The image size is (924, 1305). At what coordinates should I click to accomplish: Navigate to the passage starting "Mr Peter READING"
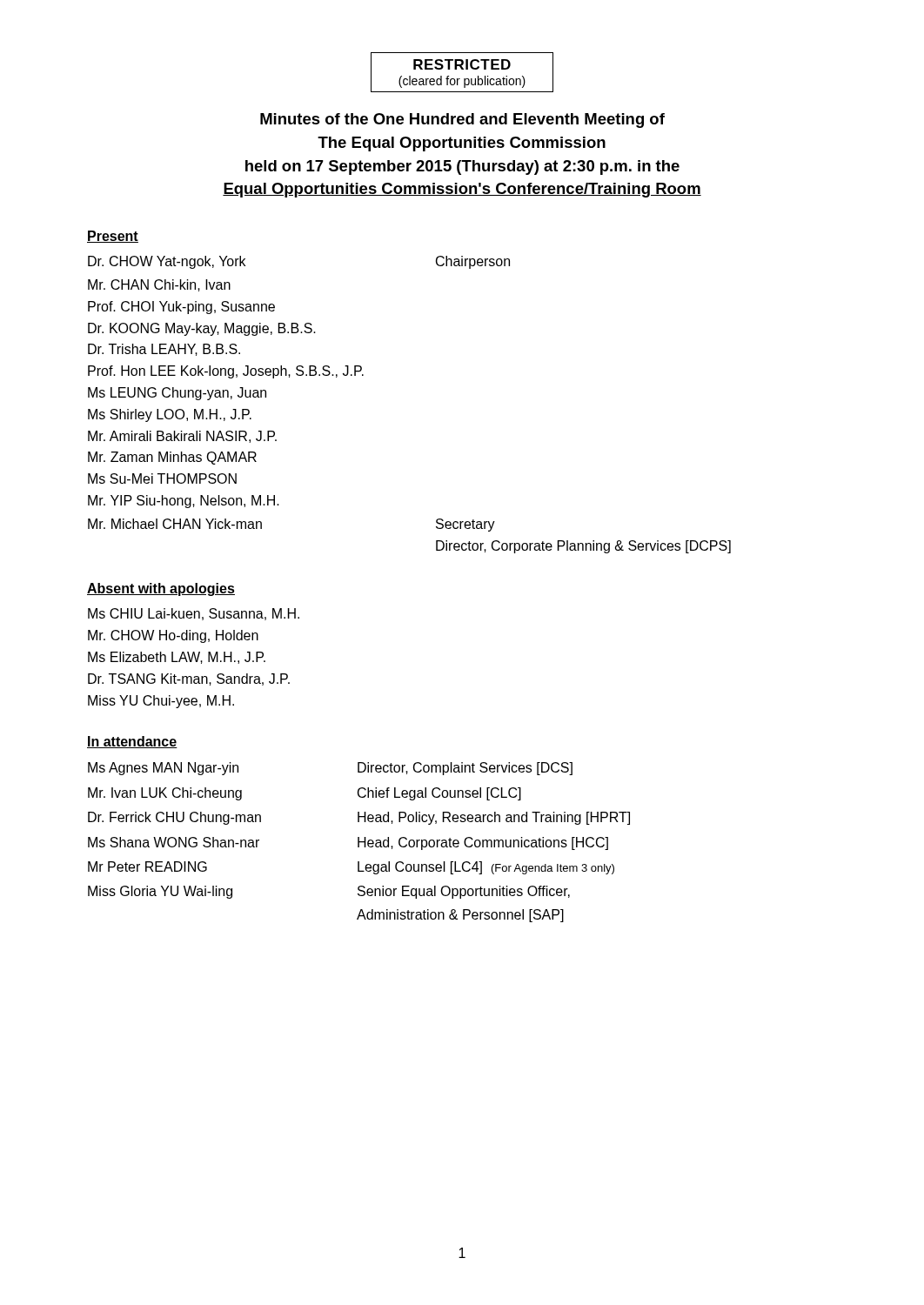coord(147,867)
